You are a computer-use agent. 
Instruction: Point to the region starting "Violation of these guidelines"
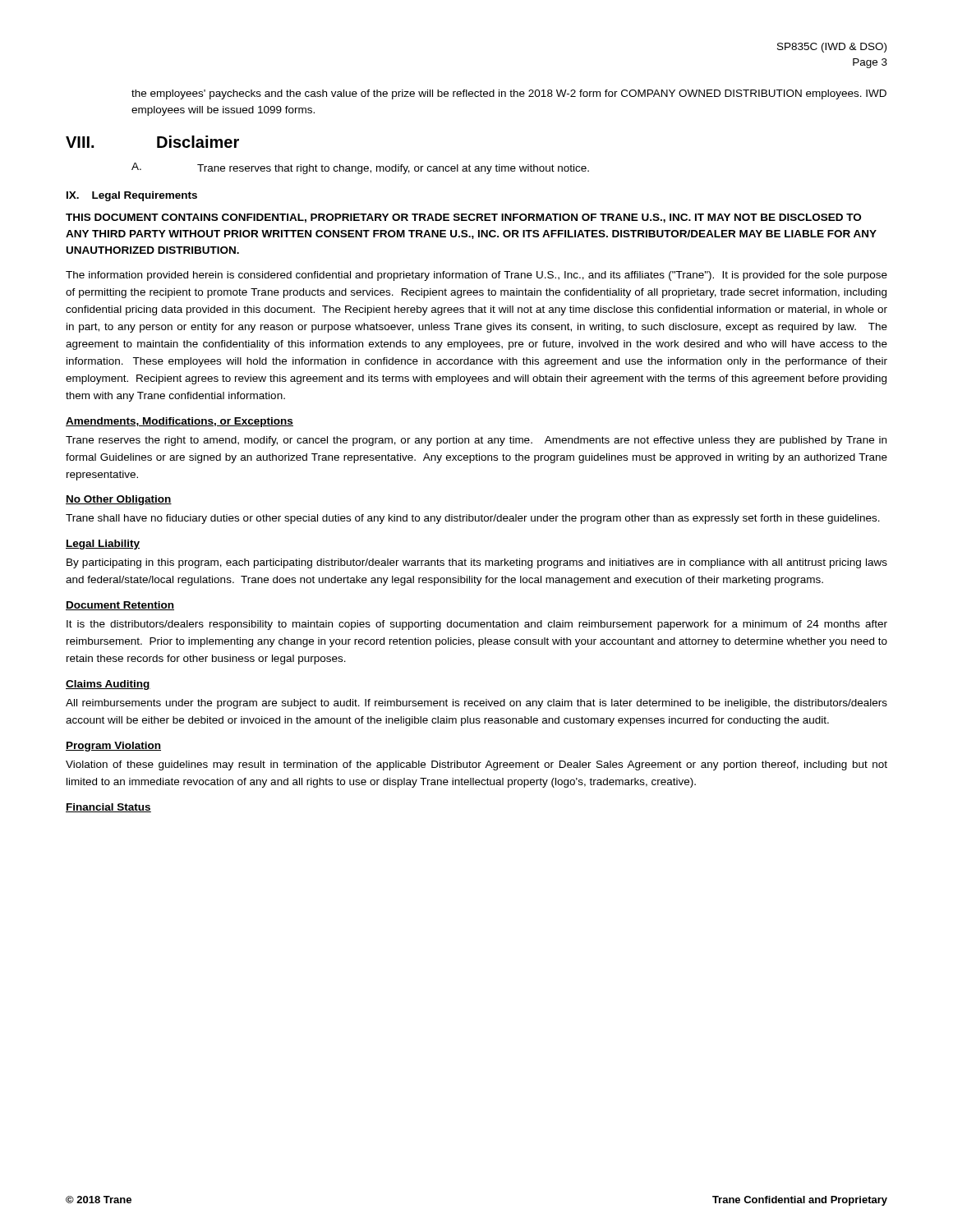pyautogui.click(x=476, y=773)
